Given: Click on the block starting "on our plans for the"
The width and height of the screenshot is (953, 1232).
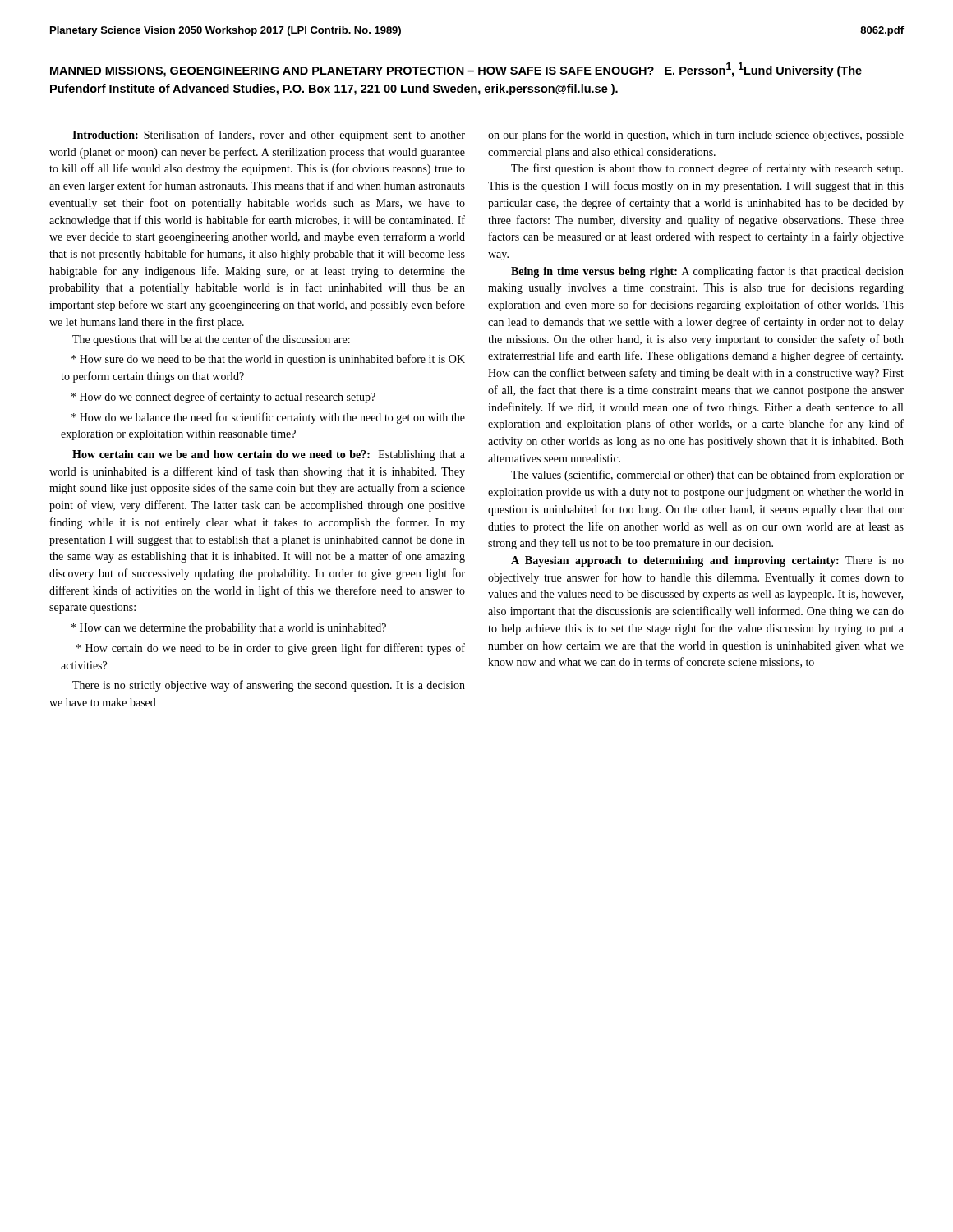Looking at the screenshot, I should point(696,144).
